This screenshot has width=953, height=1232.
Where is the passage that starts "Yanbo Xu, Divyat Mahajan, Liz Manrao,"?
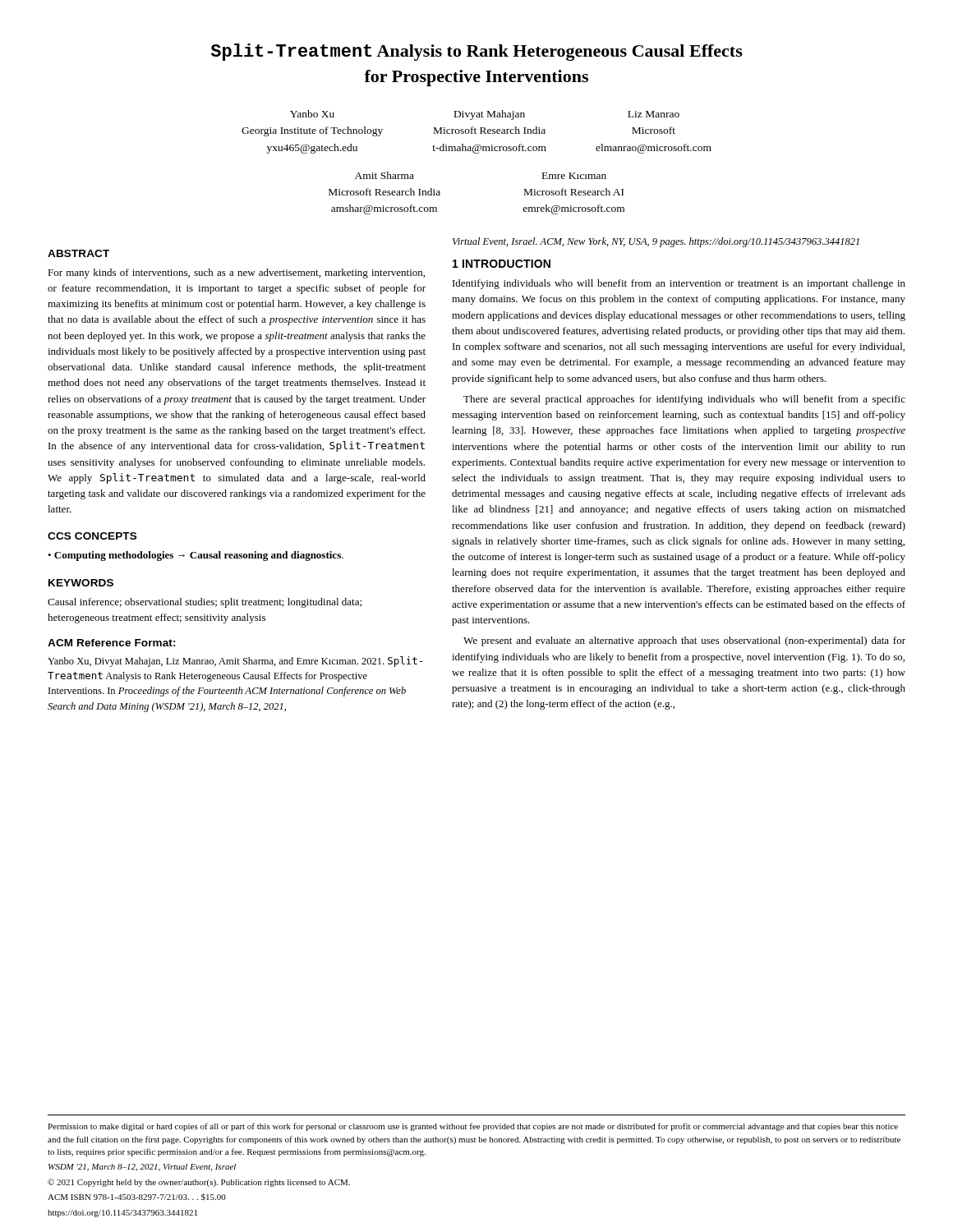click(236, 683)
